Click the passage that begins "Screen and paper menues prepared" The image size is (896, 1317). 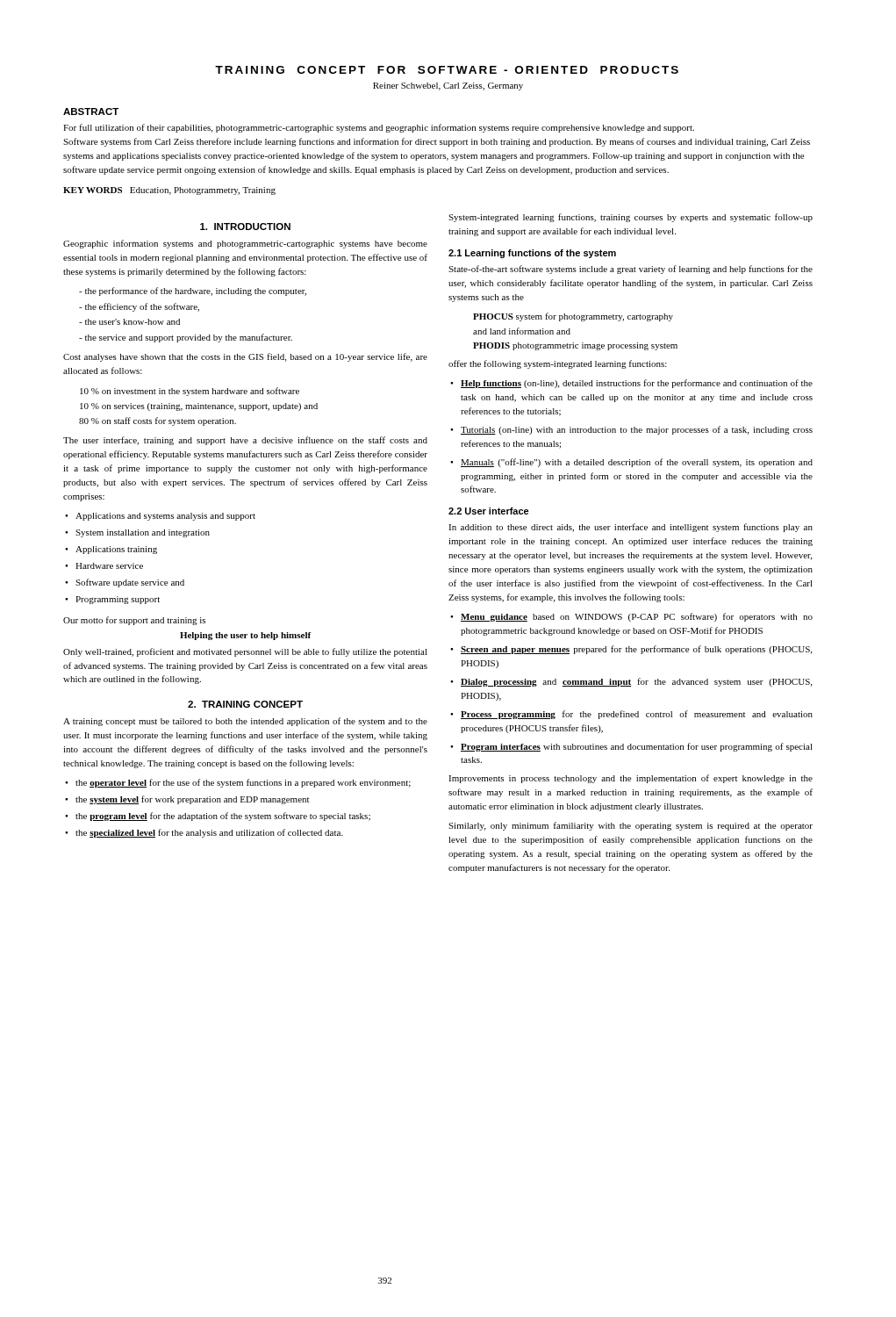[637, 656]
